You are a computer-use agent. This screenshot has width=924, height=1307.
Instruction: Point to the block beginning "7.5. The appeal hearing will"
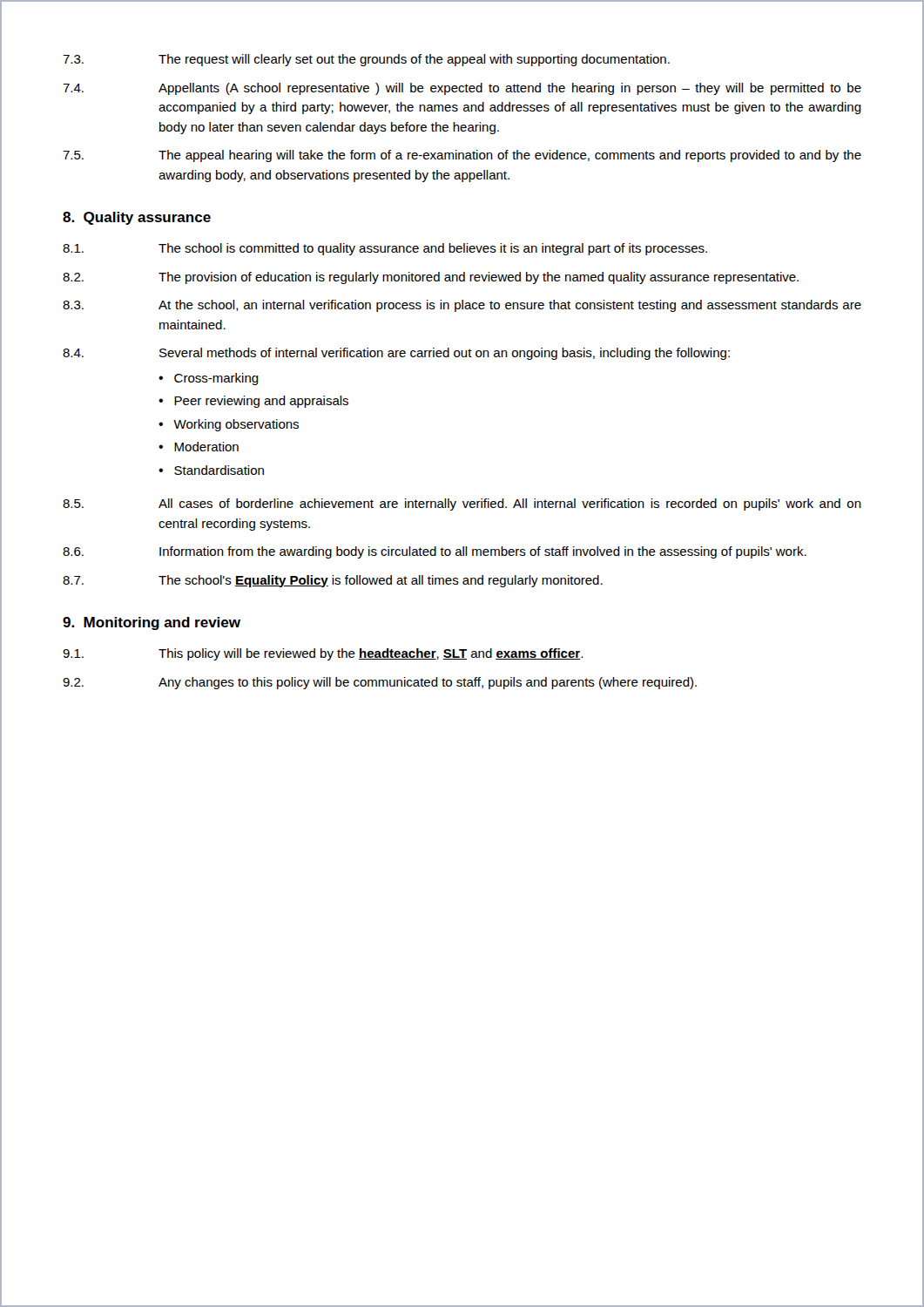pyautogui.click(x=462, y=165)
